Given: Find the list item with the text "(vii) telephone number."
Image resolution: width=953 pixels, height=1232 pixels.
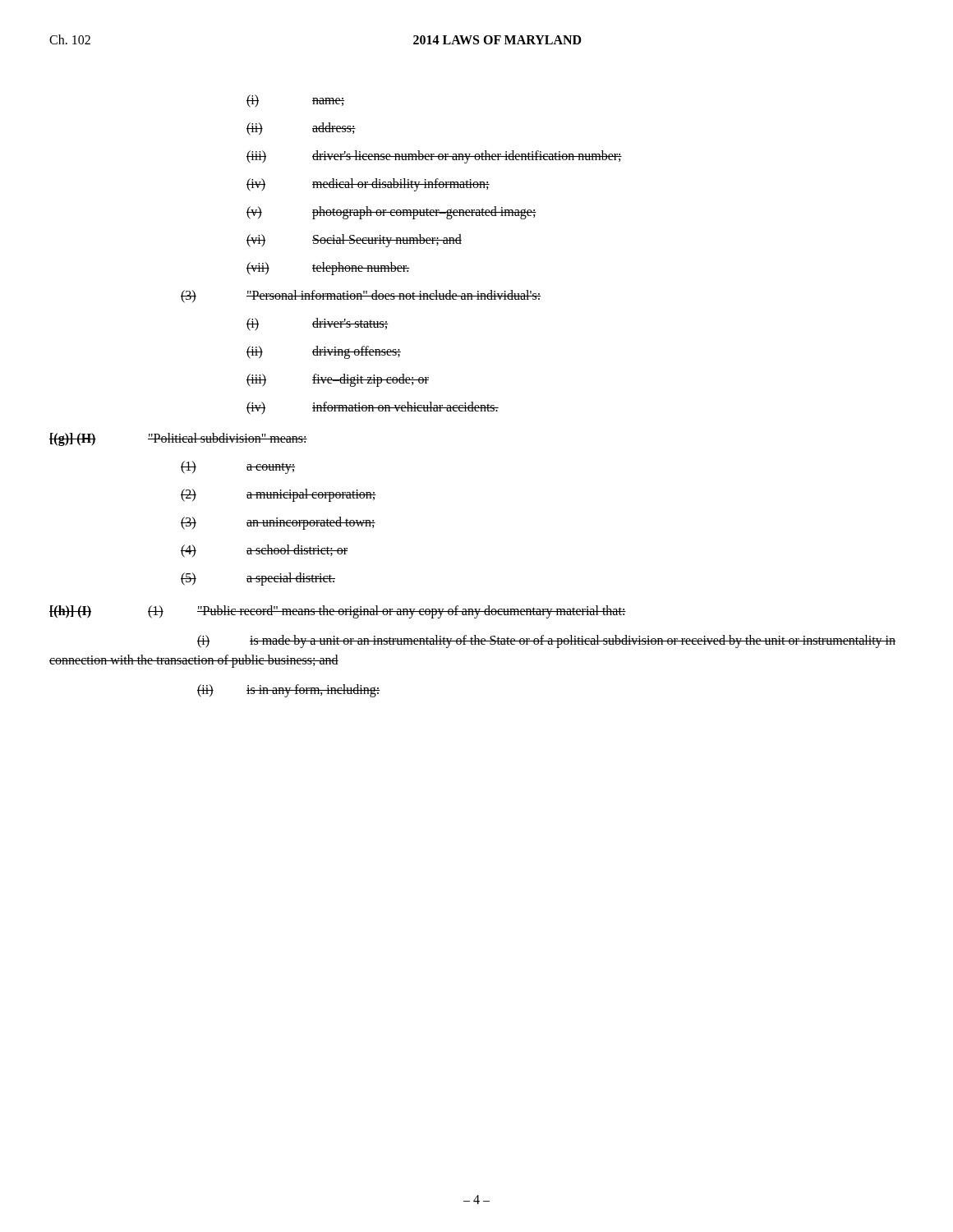Looking at the screenshot, I should (328, 269).
